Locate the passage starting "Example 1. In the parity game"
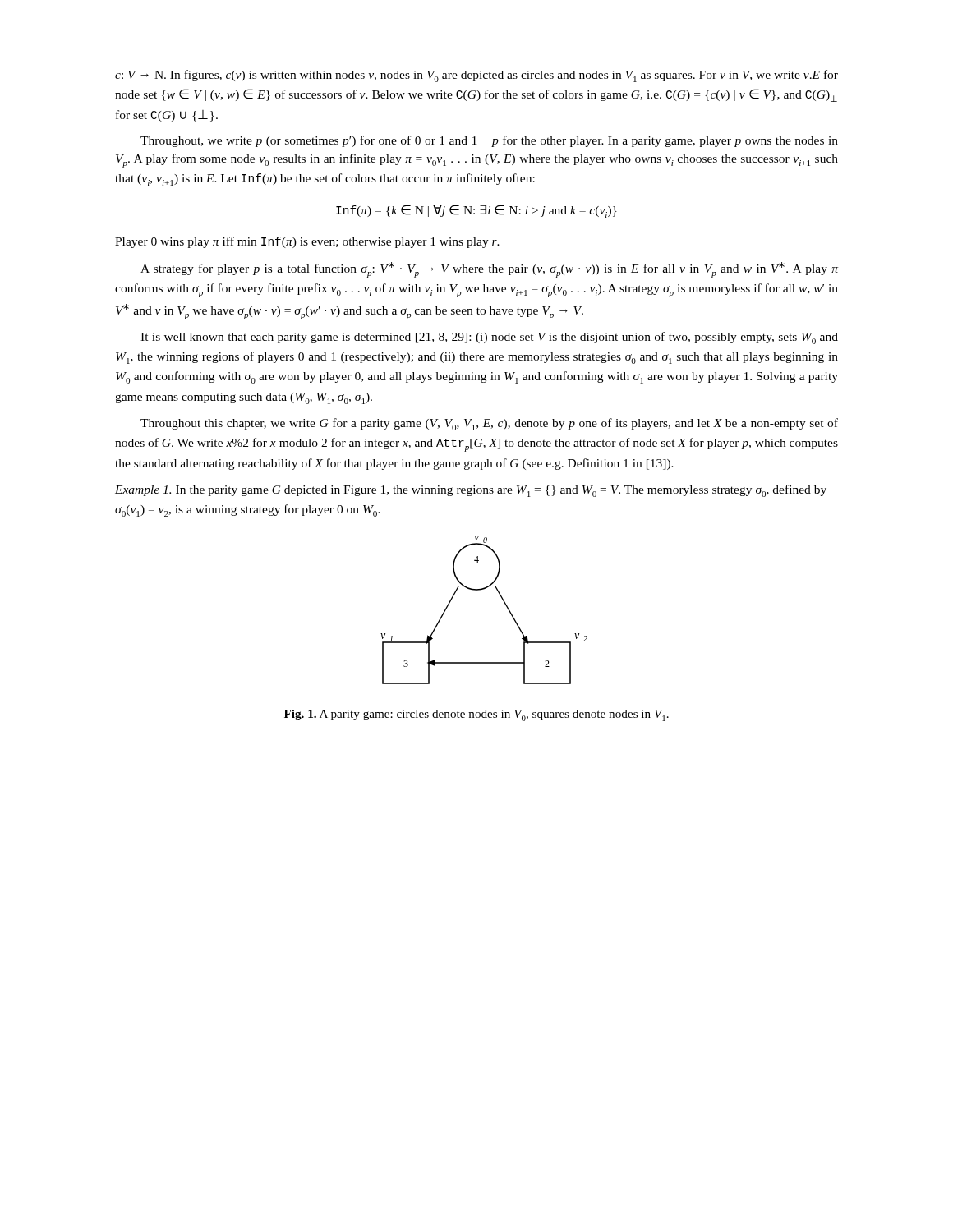 [x=476, y=500]
